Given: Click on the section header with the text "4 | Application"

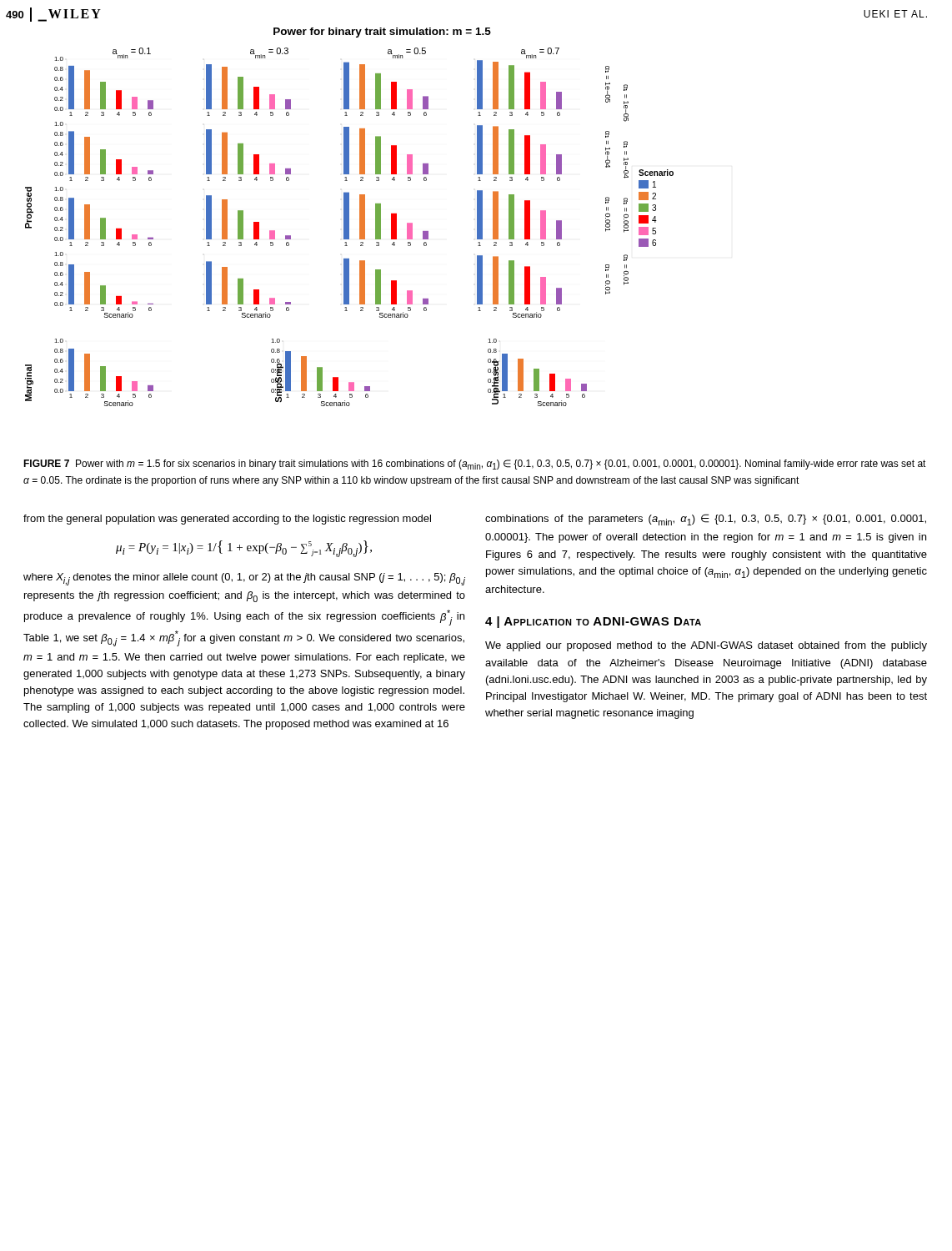Looking at the screenshot, I should coord(593,621).
